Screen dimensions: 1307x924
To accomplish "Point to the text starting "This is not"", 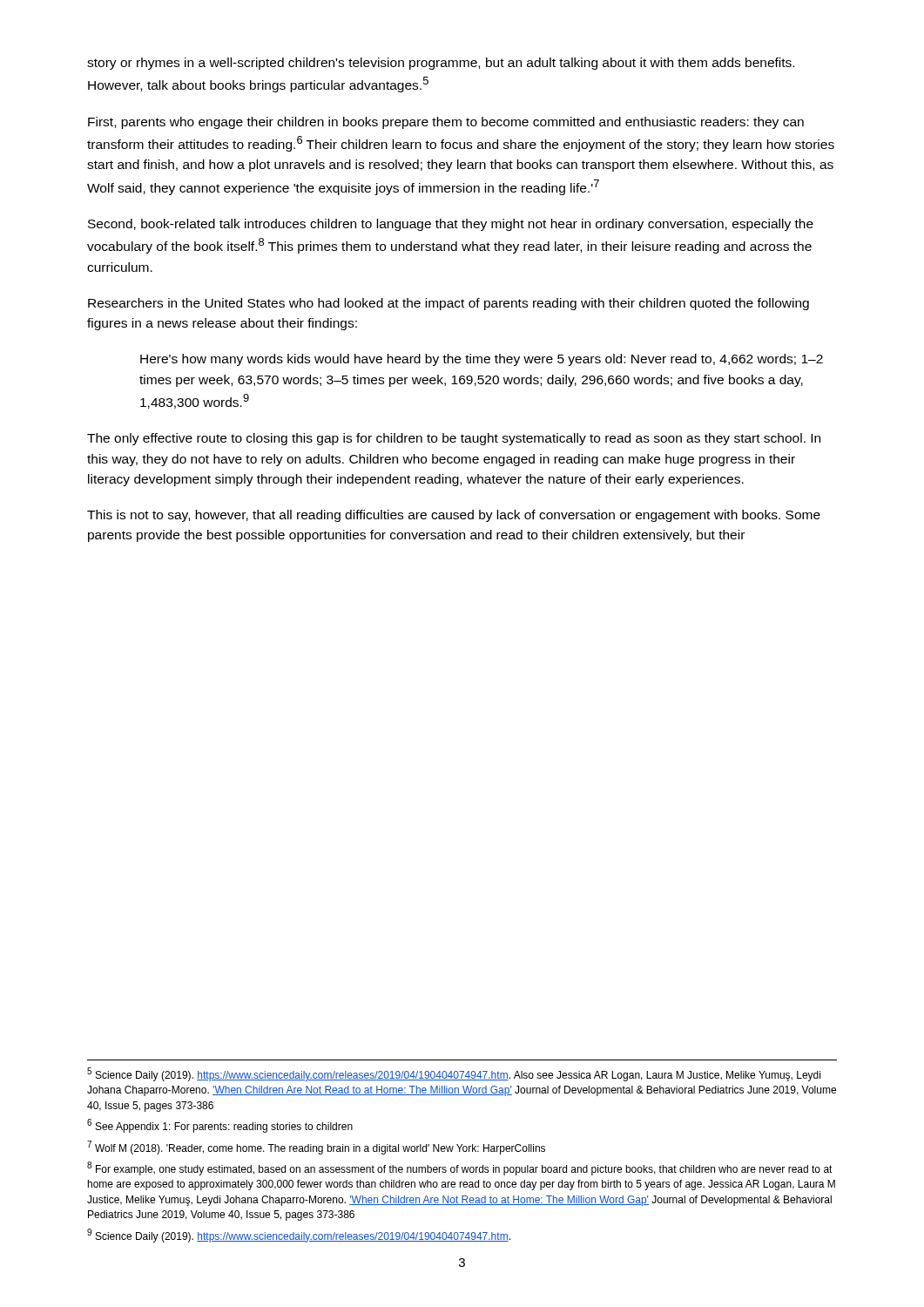I will [x=454, y=525].
